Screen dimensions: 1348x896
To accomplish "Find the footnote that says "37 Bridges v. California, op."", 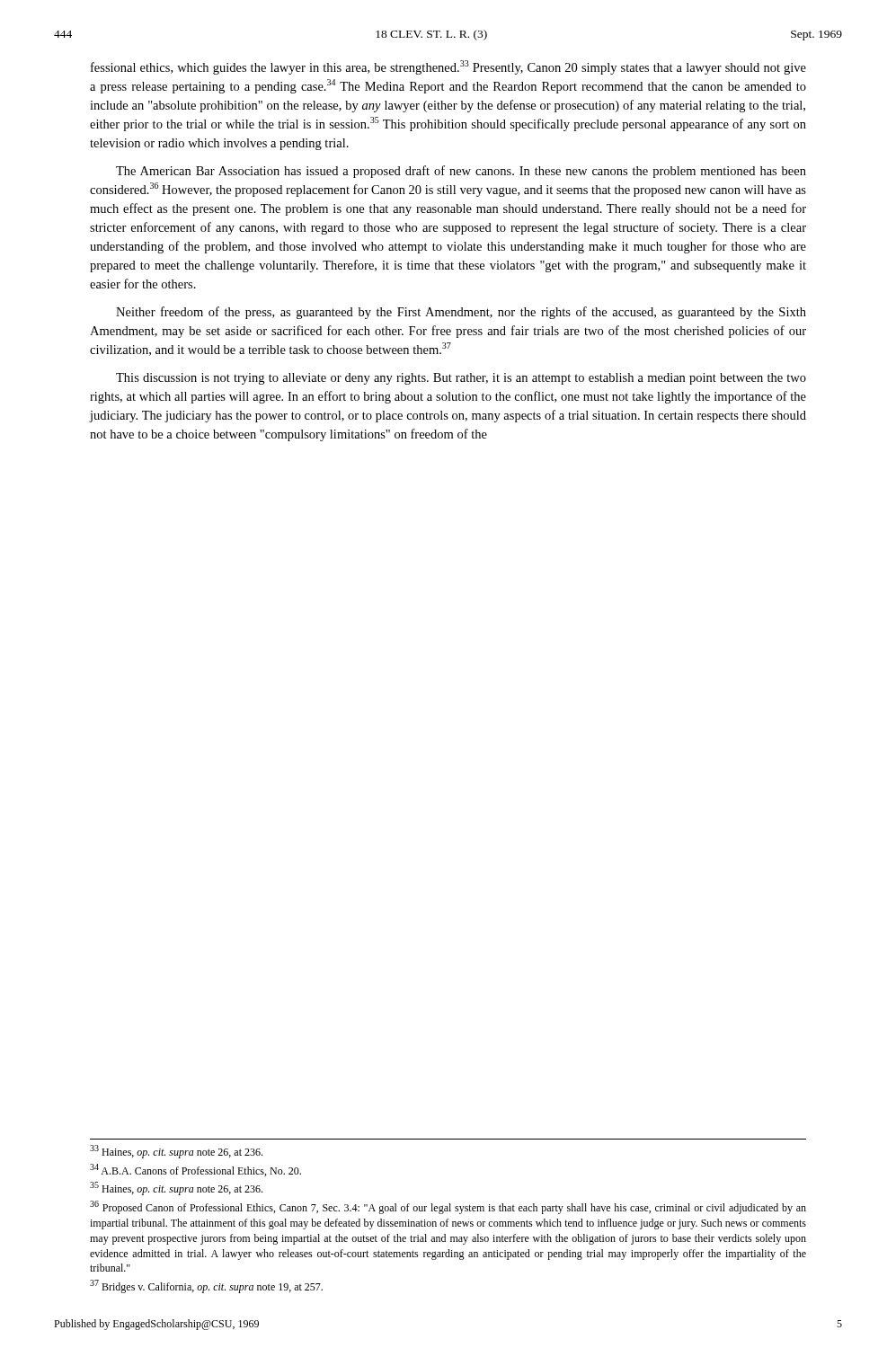I will [x=207, y=1287].
